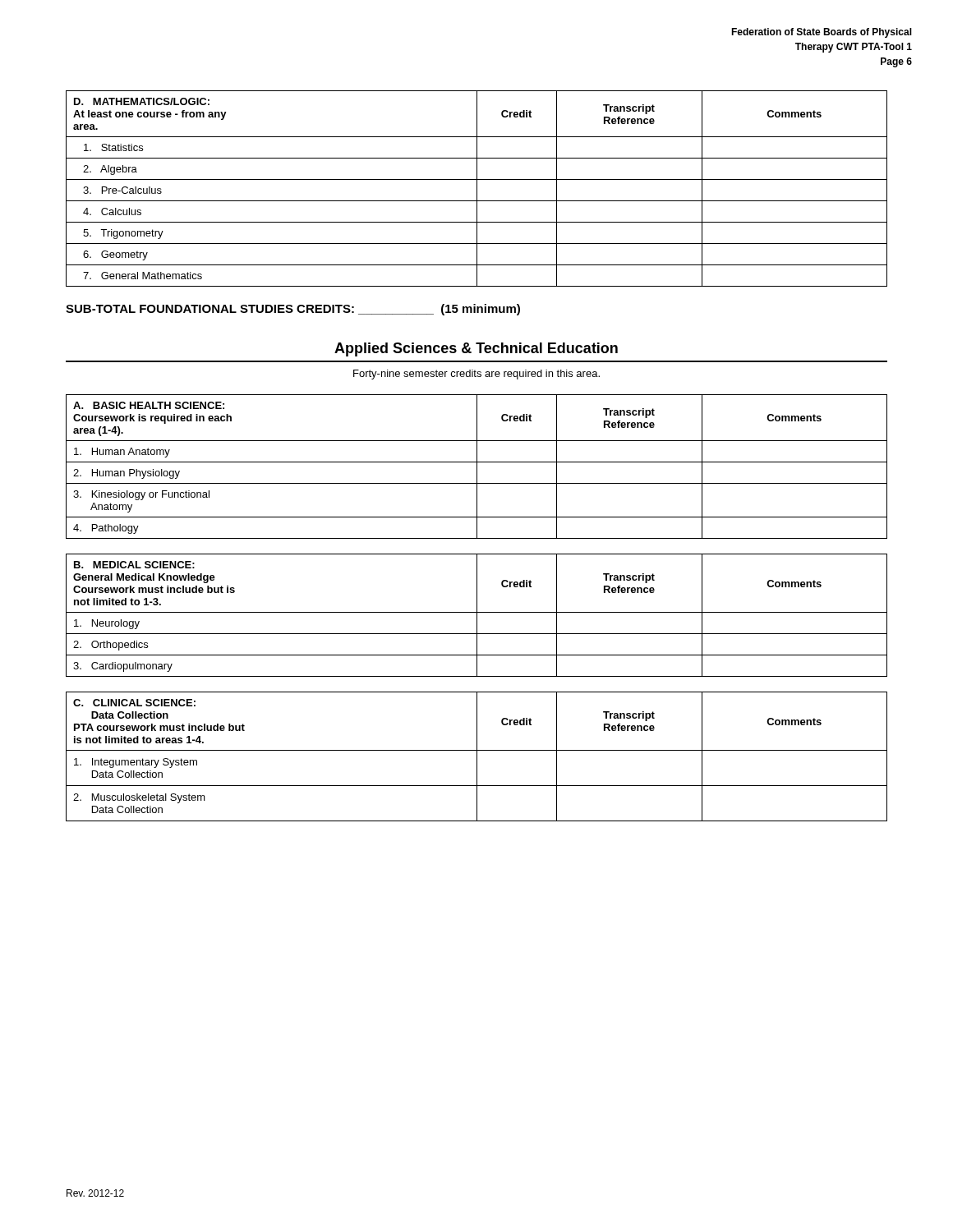Viewport: 953px width, 1232px height.
Task: Find the table that mentions "2. Musculoskeletal System Data Collection"
Action: click(476, 756)
